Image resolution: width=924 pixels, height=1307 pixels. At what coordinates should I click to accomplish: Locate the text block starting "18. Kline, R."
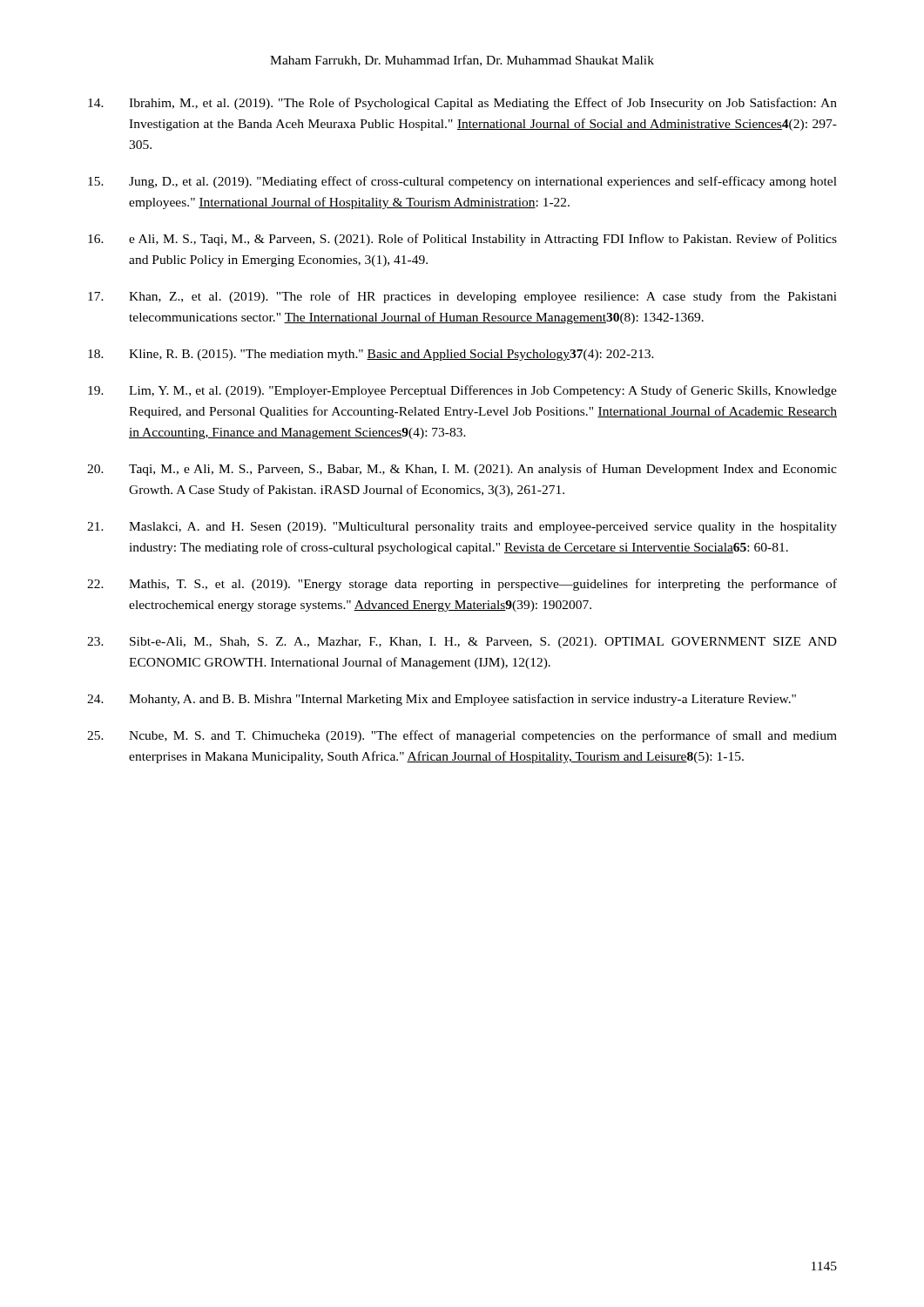pos(462,354)
